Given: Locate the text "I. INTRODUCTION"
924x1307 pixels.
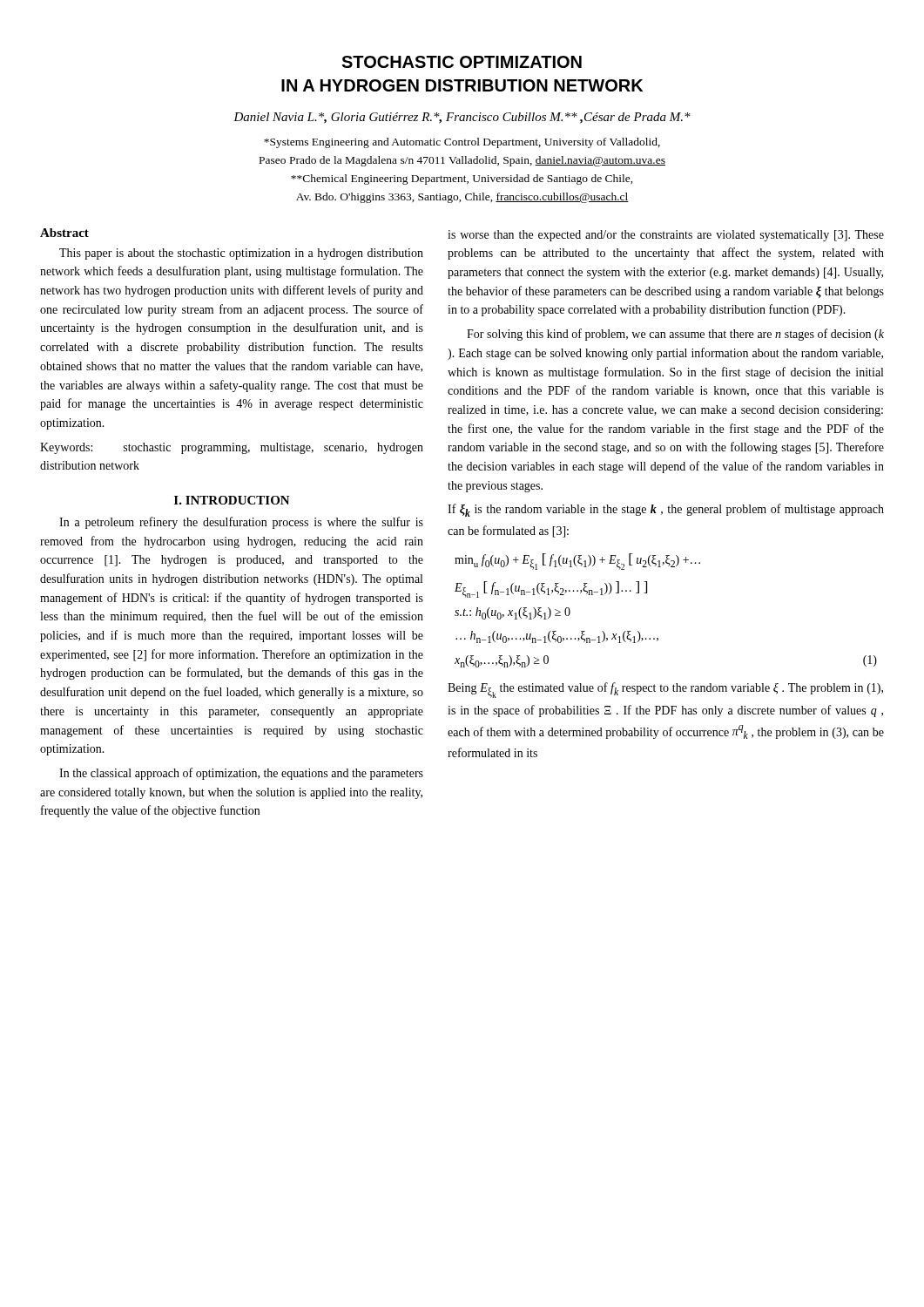Looking at the screenshot, I should [x=232, y=500].
